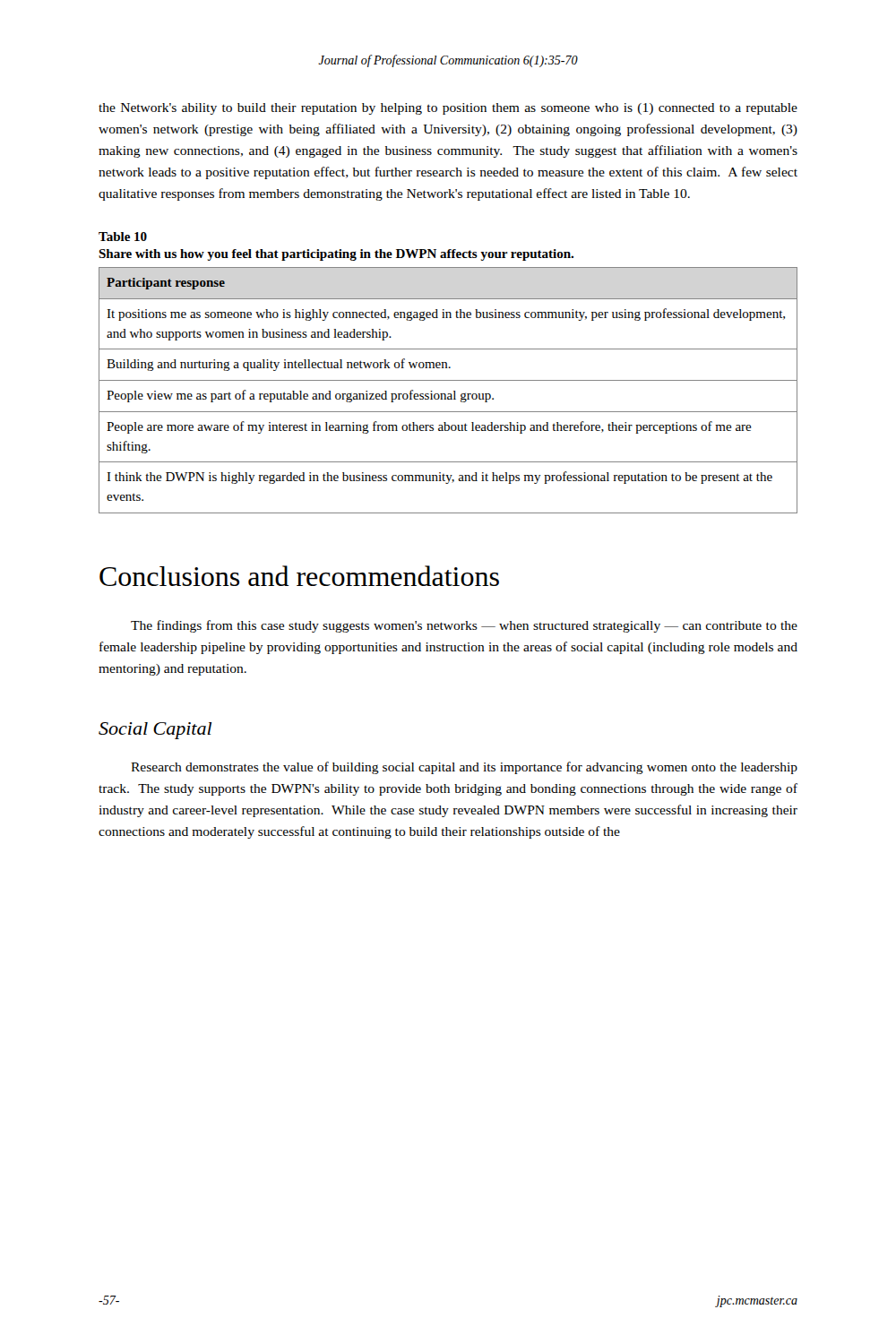
Task: Find the section header that reads "Conclusions and recommendations"
Action: point(299,576)
